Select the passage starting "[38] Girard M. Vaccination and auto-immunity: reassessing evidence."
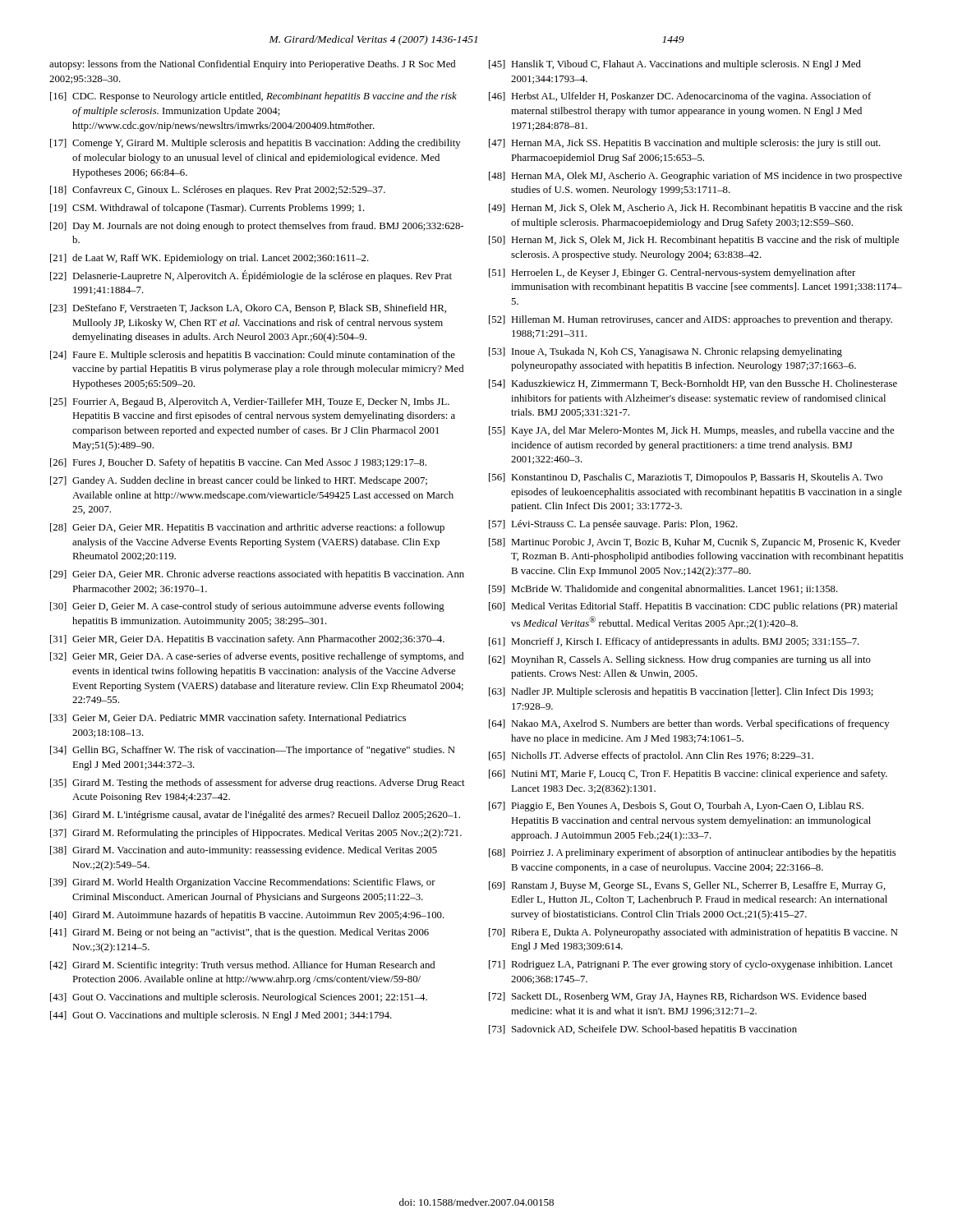 (x=257, y=858)
